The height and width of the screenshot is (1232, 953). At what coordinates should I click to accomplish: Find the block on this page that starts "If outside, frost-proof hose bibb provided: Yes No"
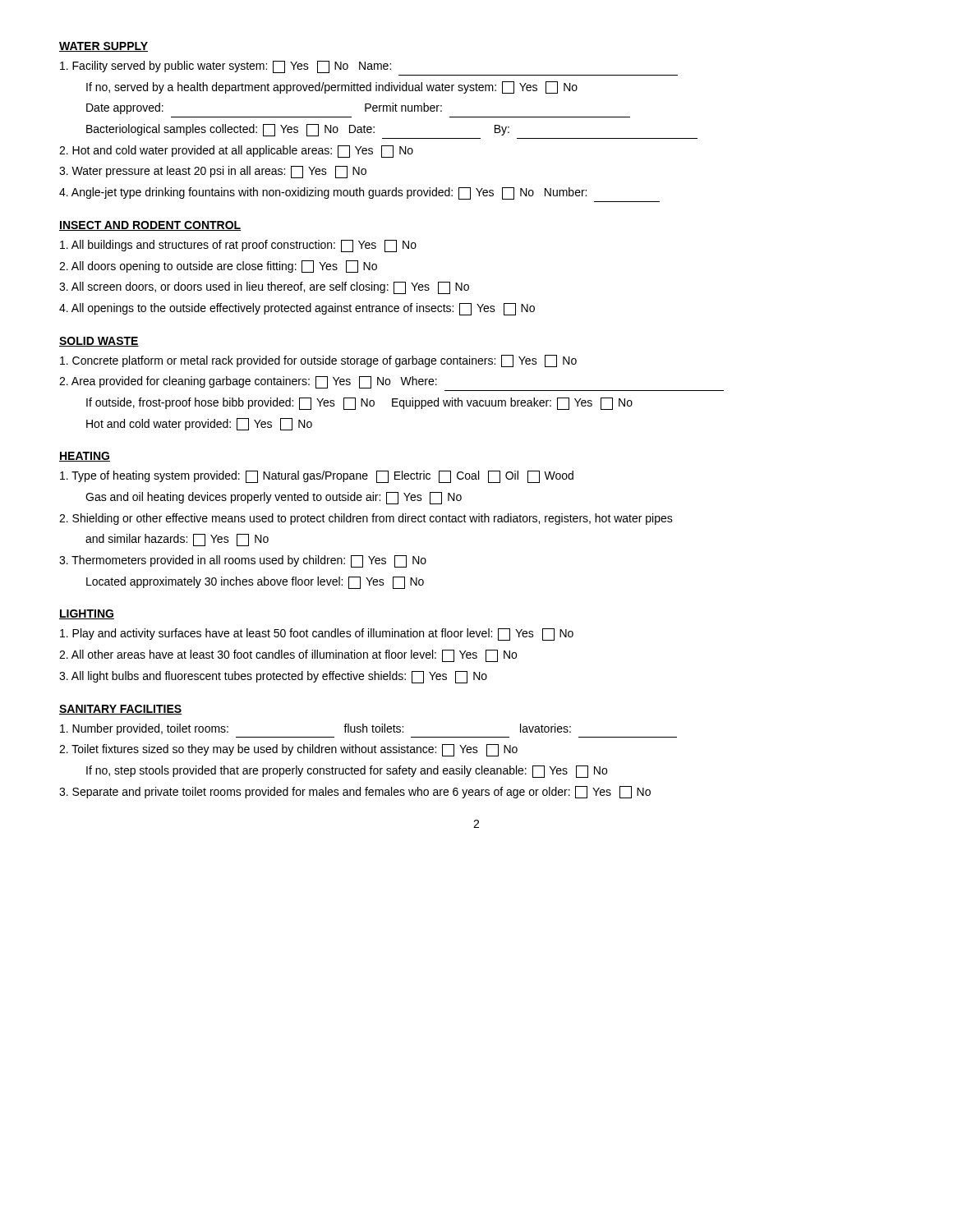359,403
